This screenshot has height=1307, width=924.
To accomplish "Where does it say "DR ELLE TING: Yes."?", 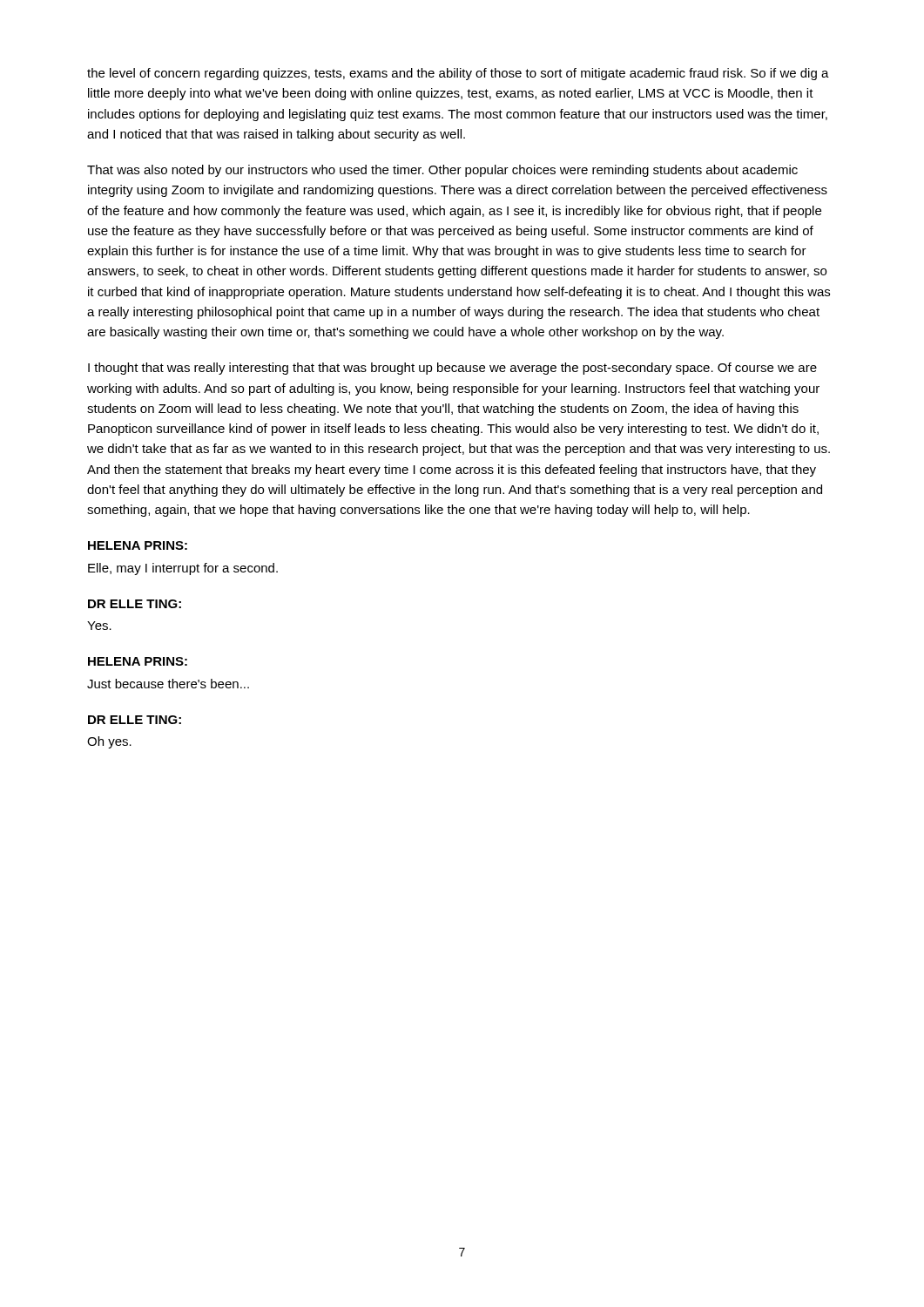I will [x=135, y=604].
